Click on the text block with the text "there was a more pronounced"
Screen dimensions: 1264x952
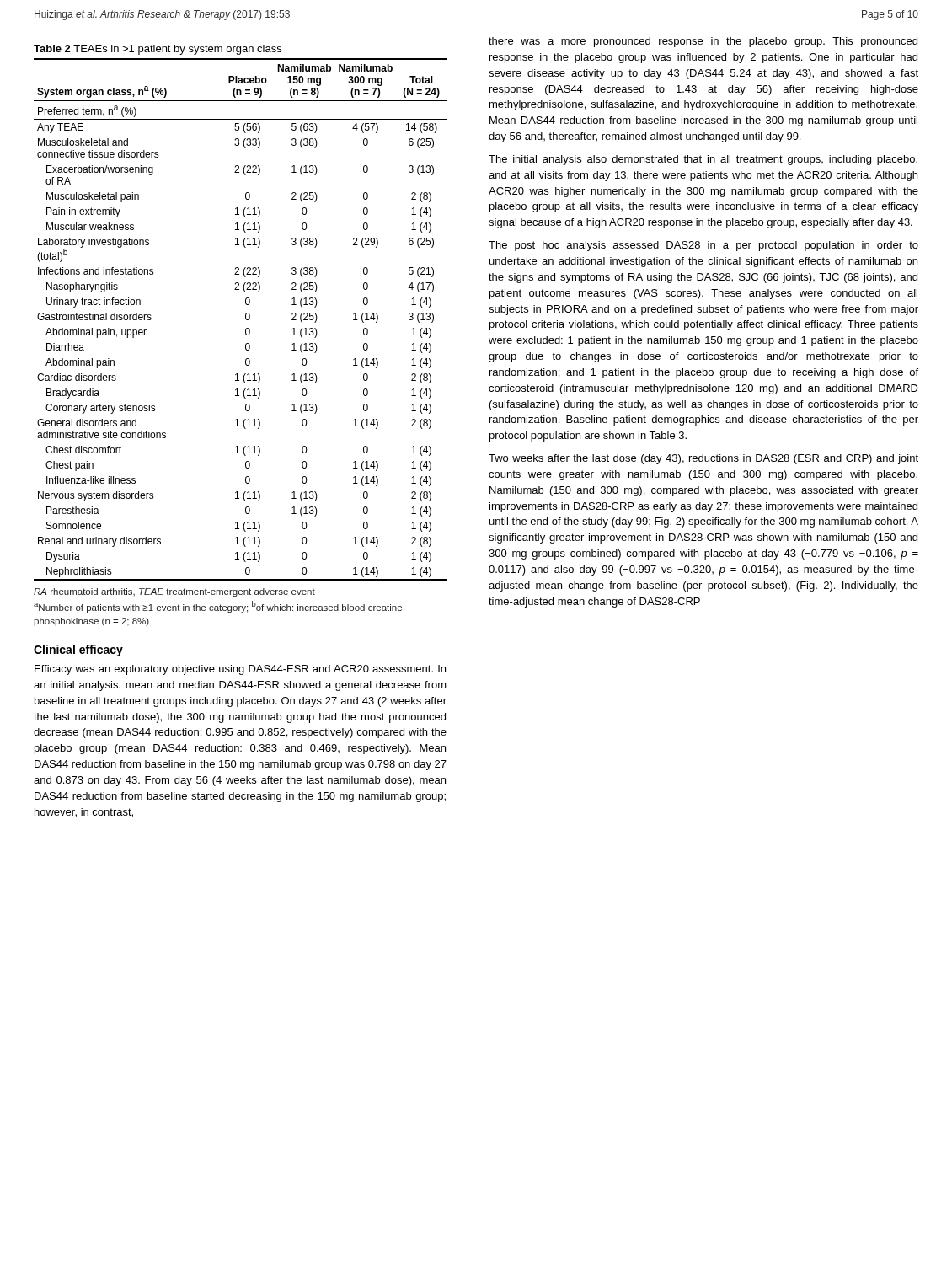[x=703, y=322]
